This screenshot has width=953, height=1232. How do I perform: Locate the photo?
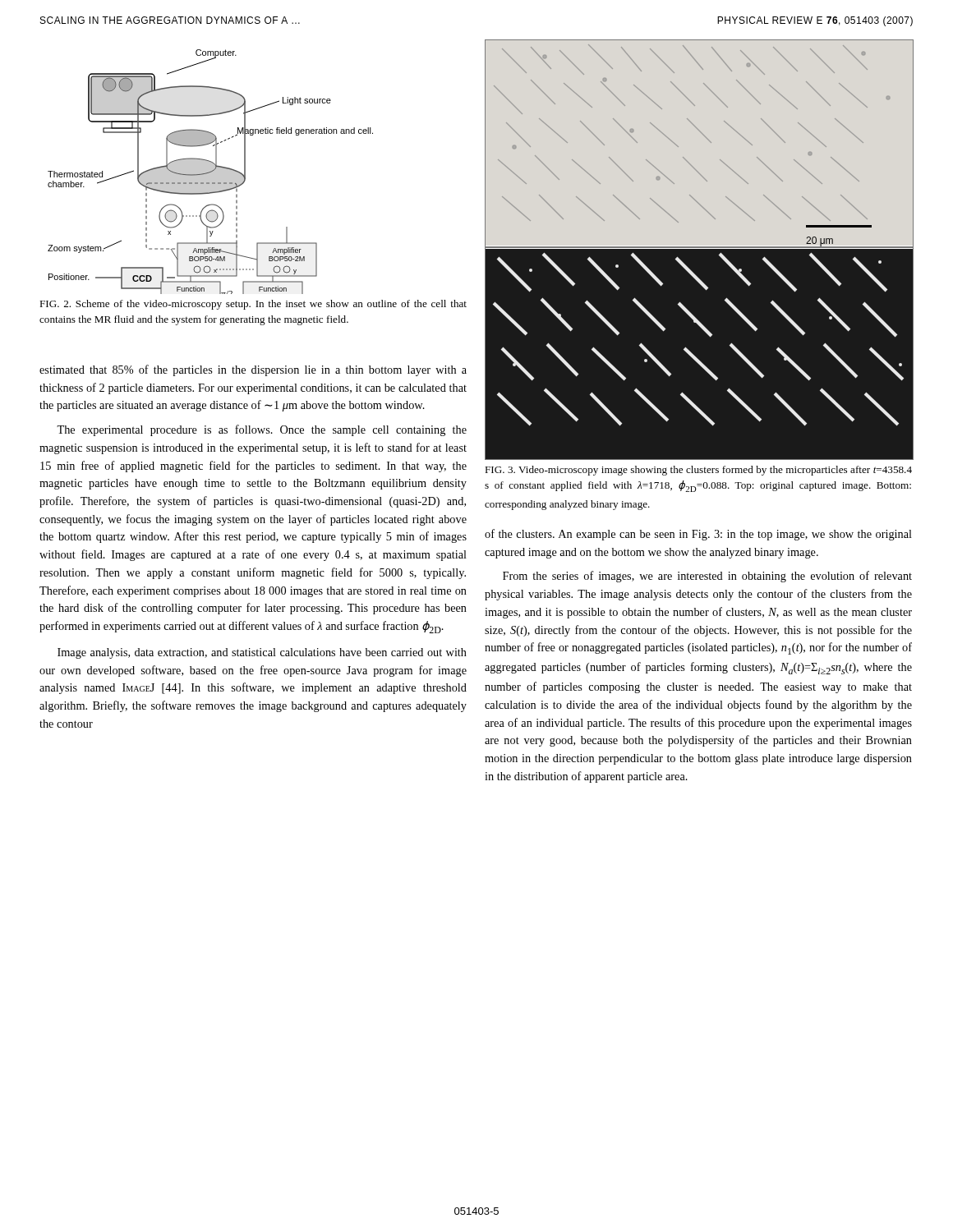pos(698,249)
